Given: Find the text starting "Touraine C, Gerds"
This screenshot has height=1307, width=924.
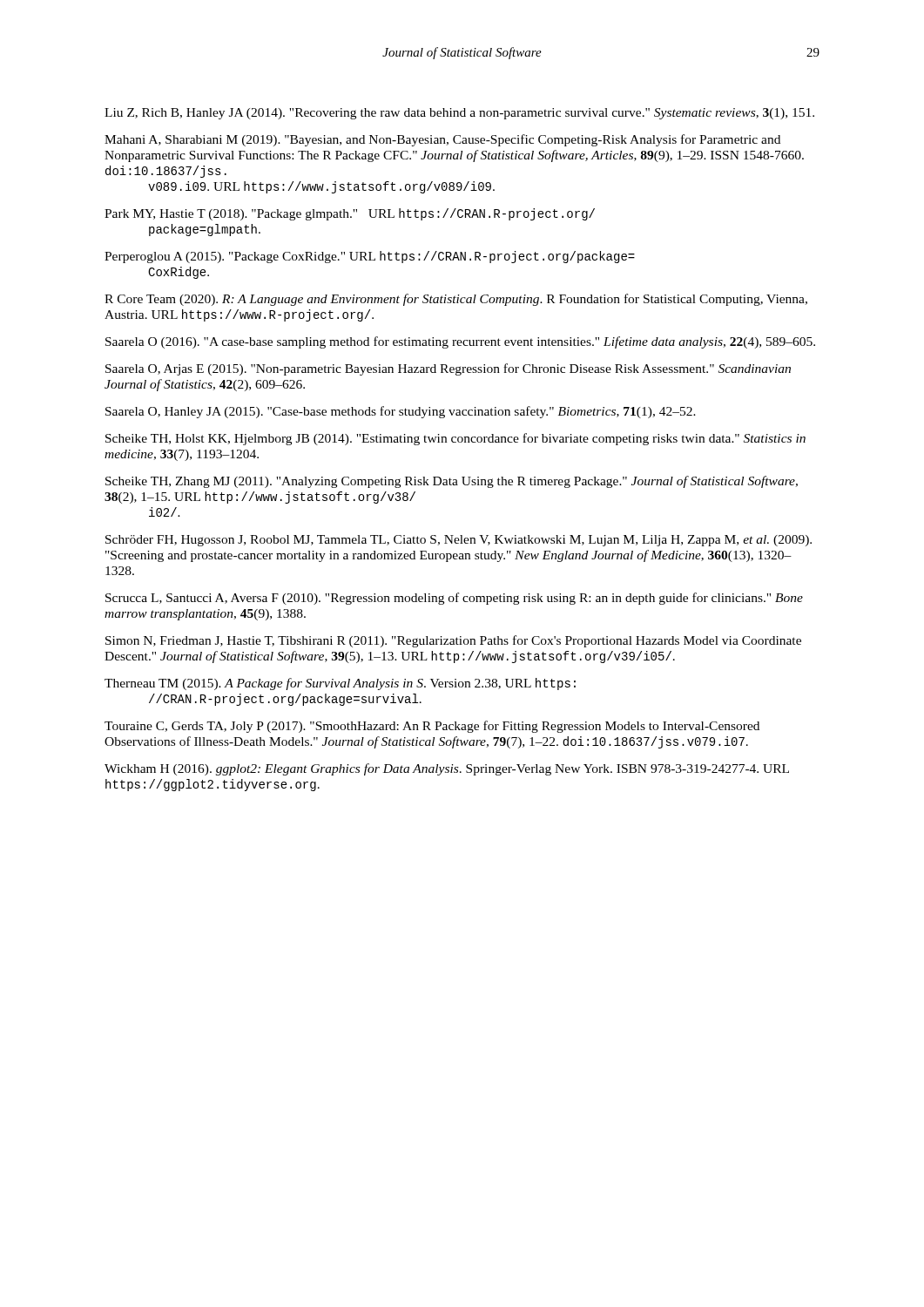Looking at the screenshot, I should pos(462,734).
